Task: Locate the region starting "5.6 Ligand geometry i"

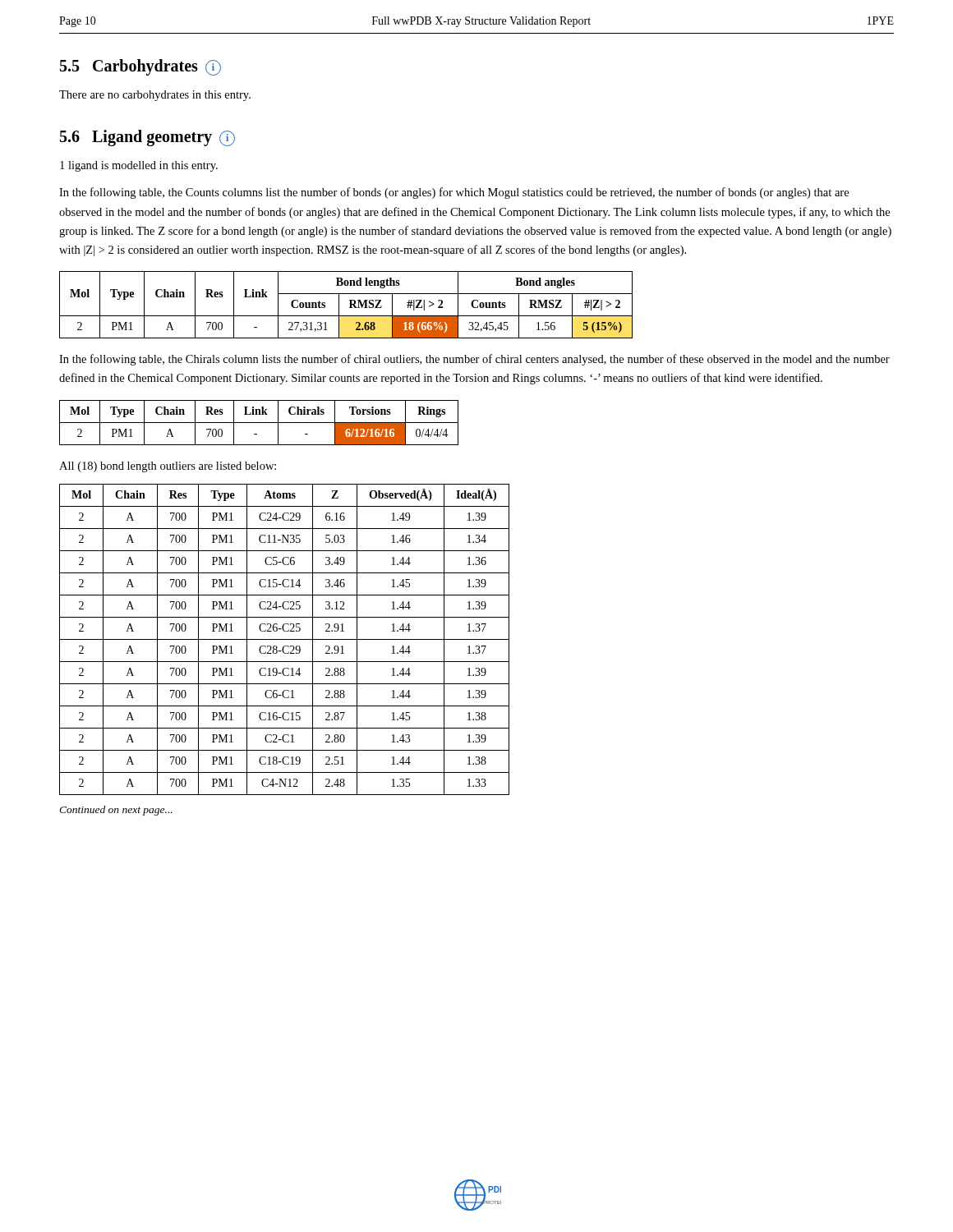Action: (x=147, y=137)
